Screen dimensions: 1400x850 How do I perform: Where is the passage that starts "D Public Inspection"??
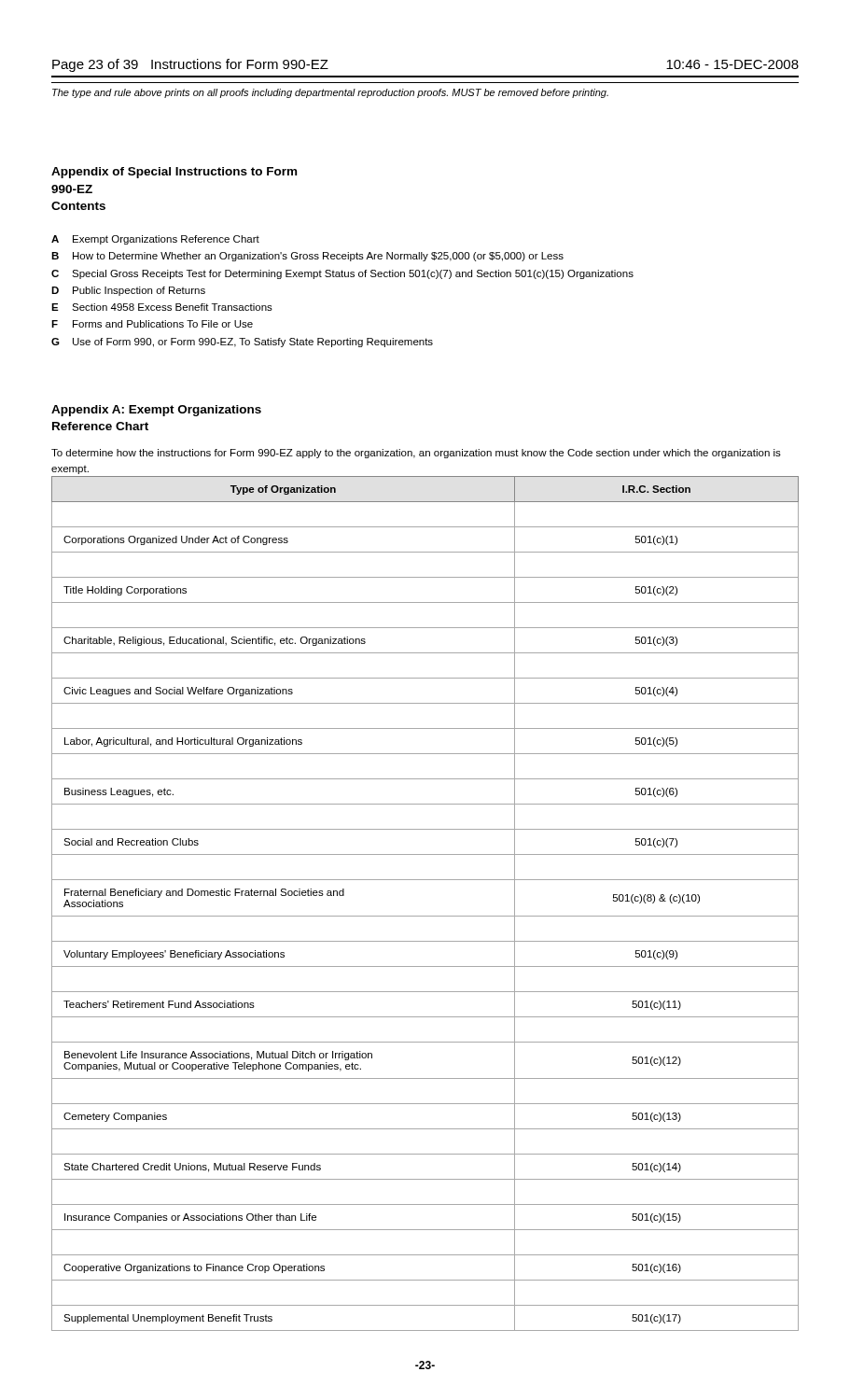(x=128, y=291)
